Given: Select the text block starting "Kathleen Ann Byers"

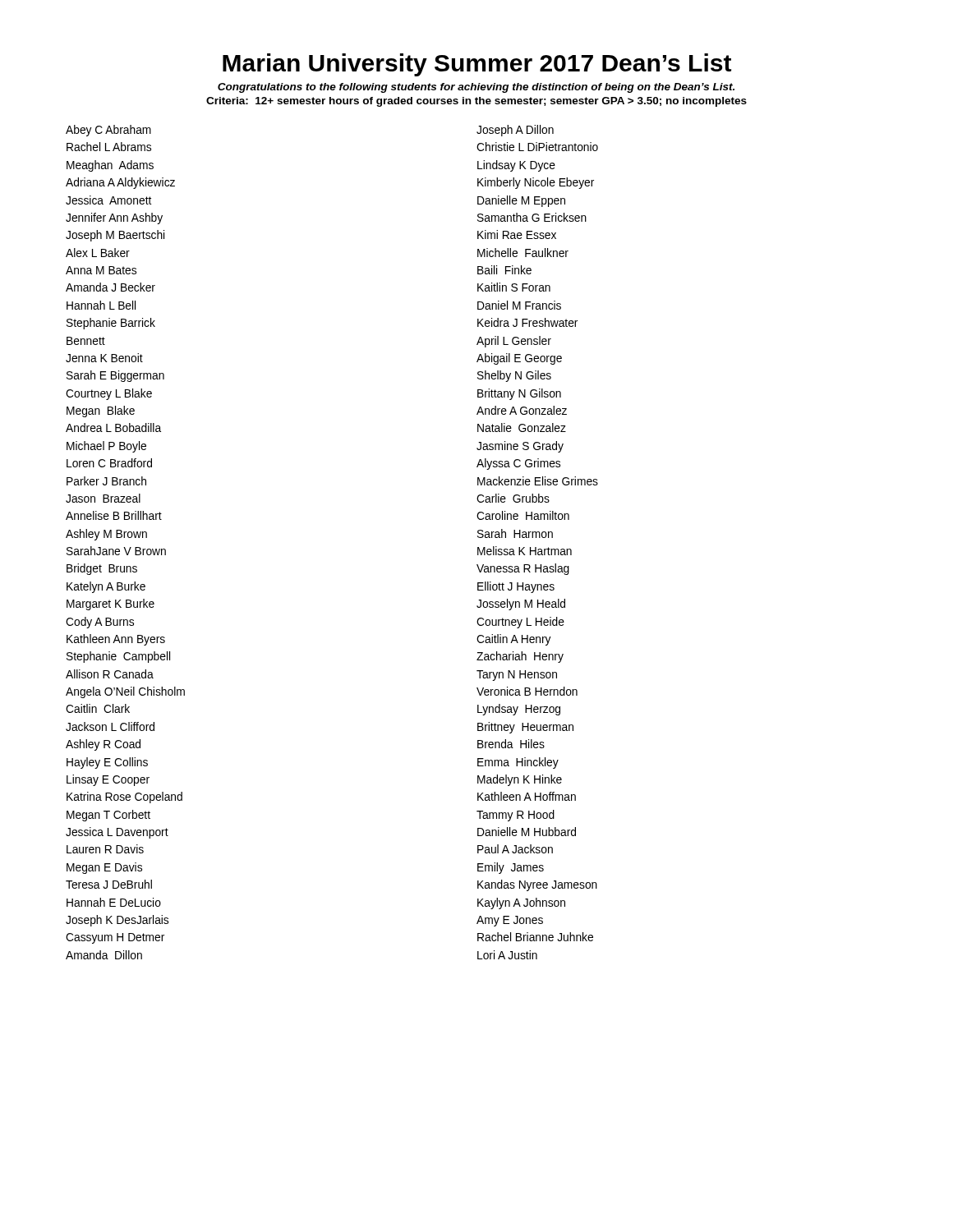Looking at the screenshot, I should pyautogui.click(x=116, y=639).
